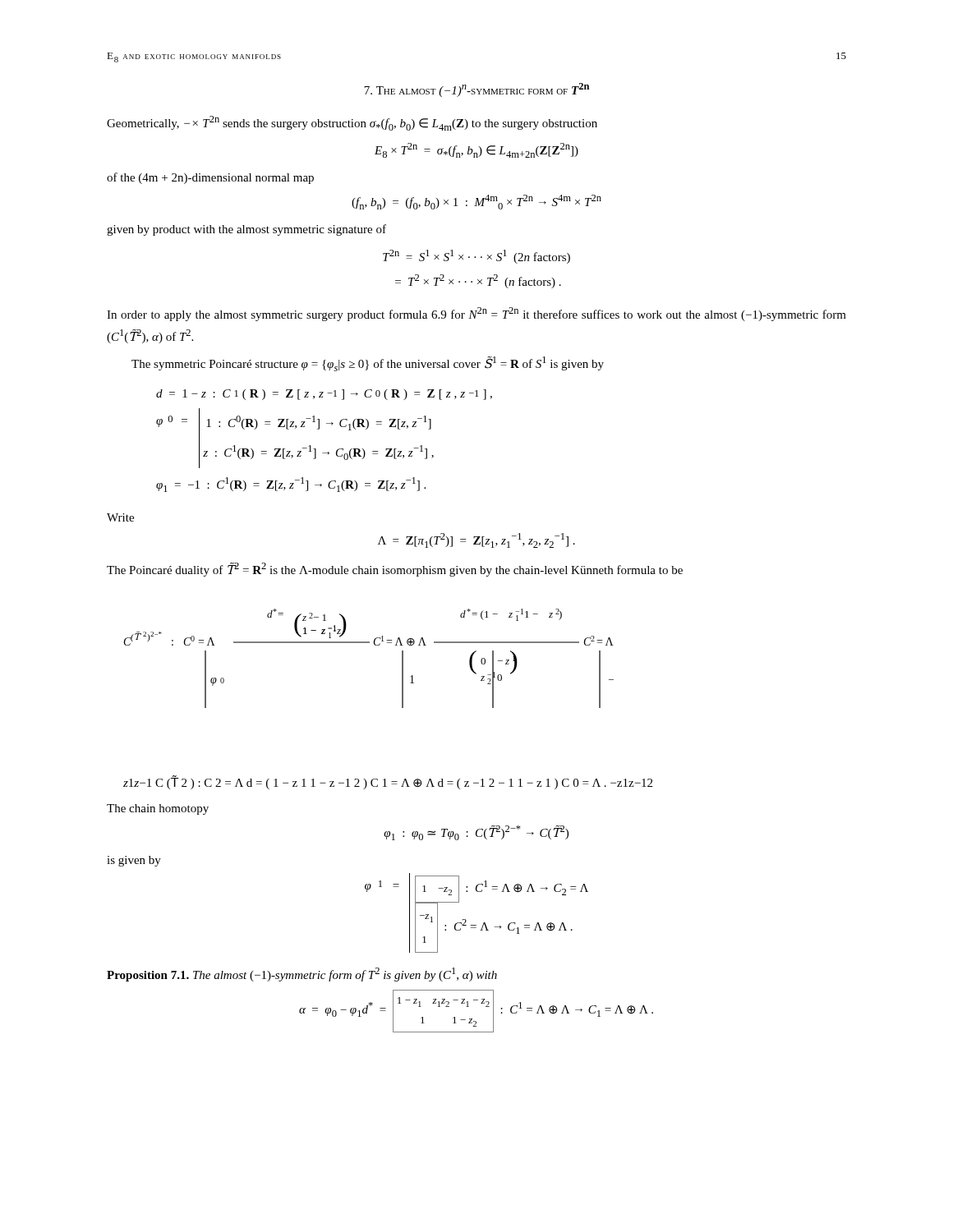The width and height of the screenshot is (953, 1232).
Task: Locate the element starting "The Poincaré duality of T̃2 ="
Action: point(395,568)
